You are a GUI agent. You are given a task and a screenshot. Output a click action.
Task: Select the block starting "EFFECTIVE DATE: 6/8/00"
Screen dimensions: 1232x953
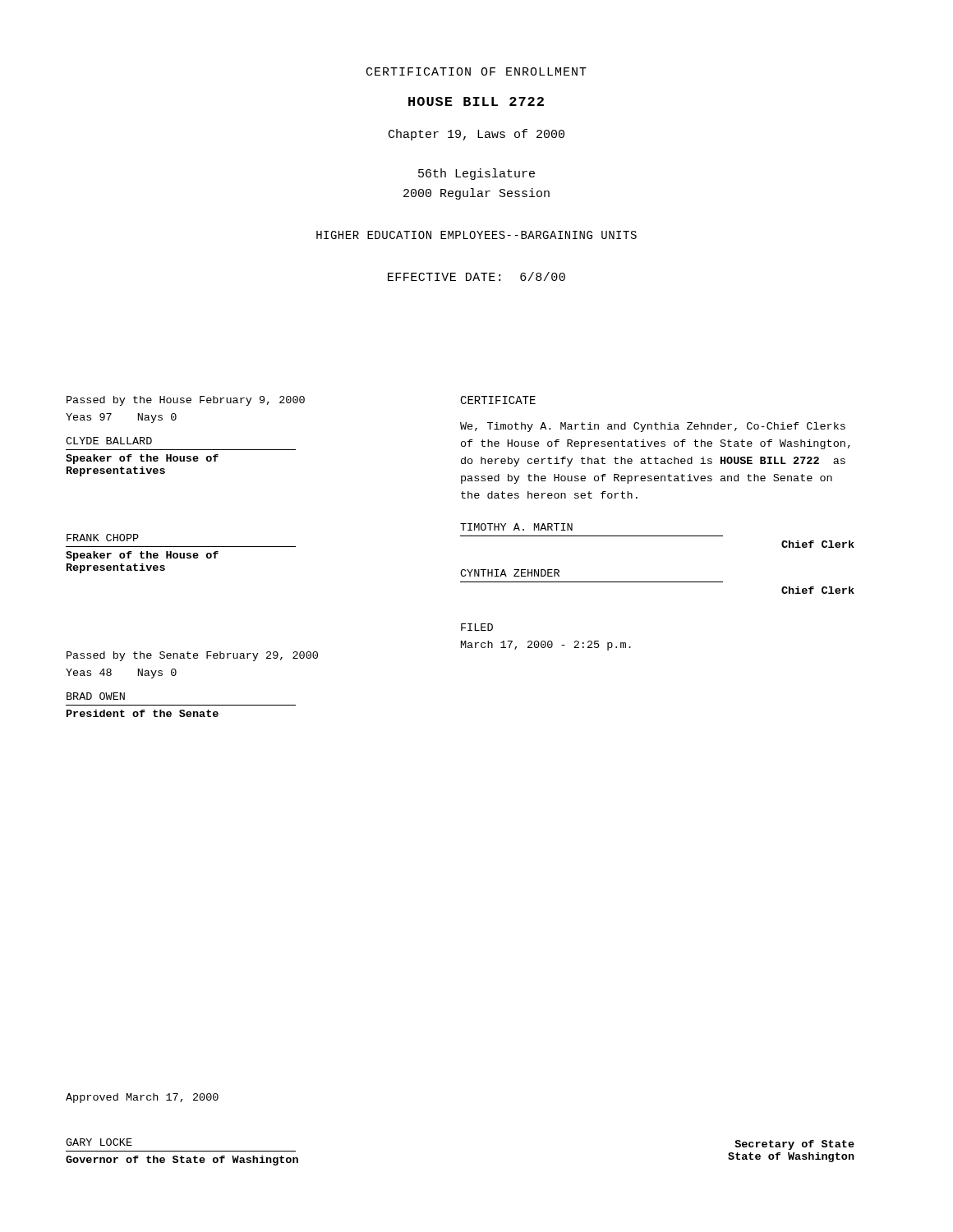(x=476, y=278)
